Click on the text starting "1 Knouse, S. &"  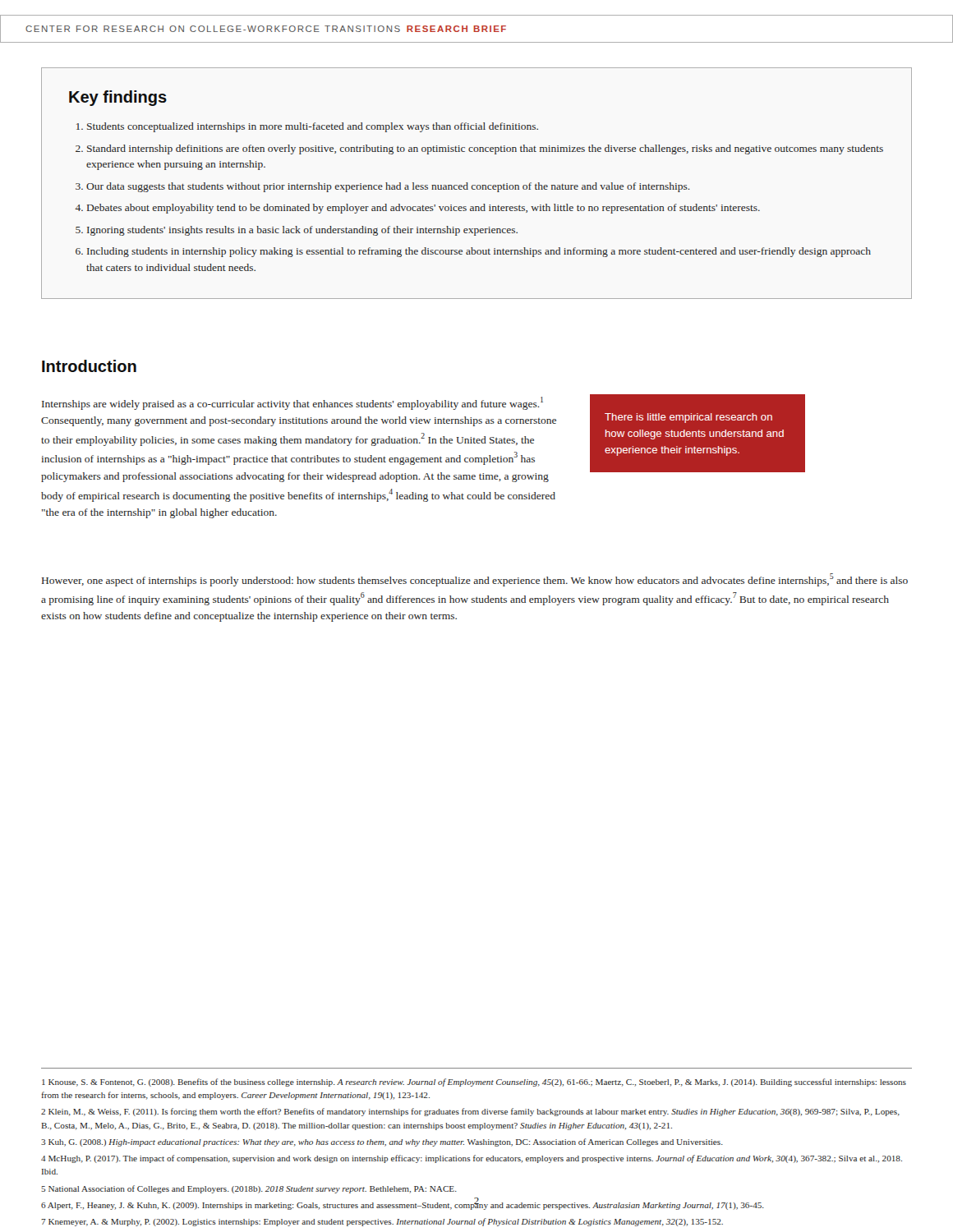pyautogui.click(x=476, y=1088)
